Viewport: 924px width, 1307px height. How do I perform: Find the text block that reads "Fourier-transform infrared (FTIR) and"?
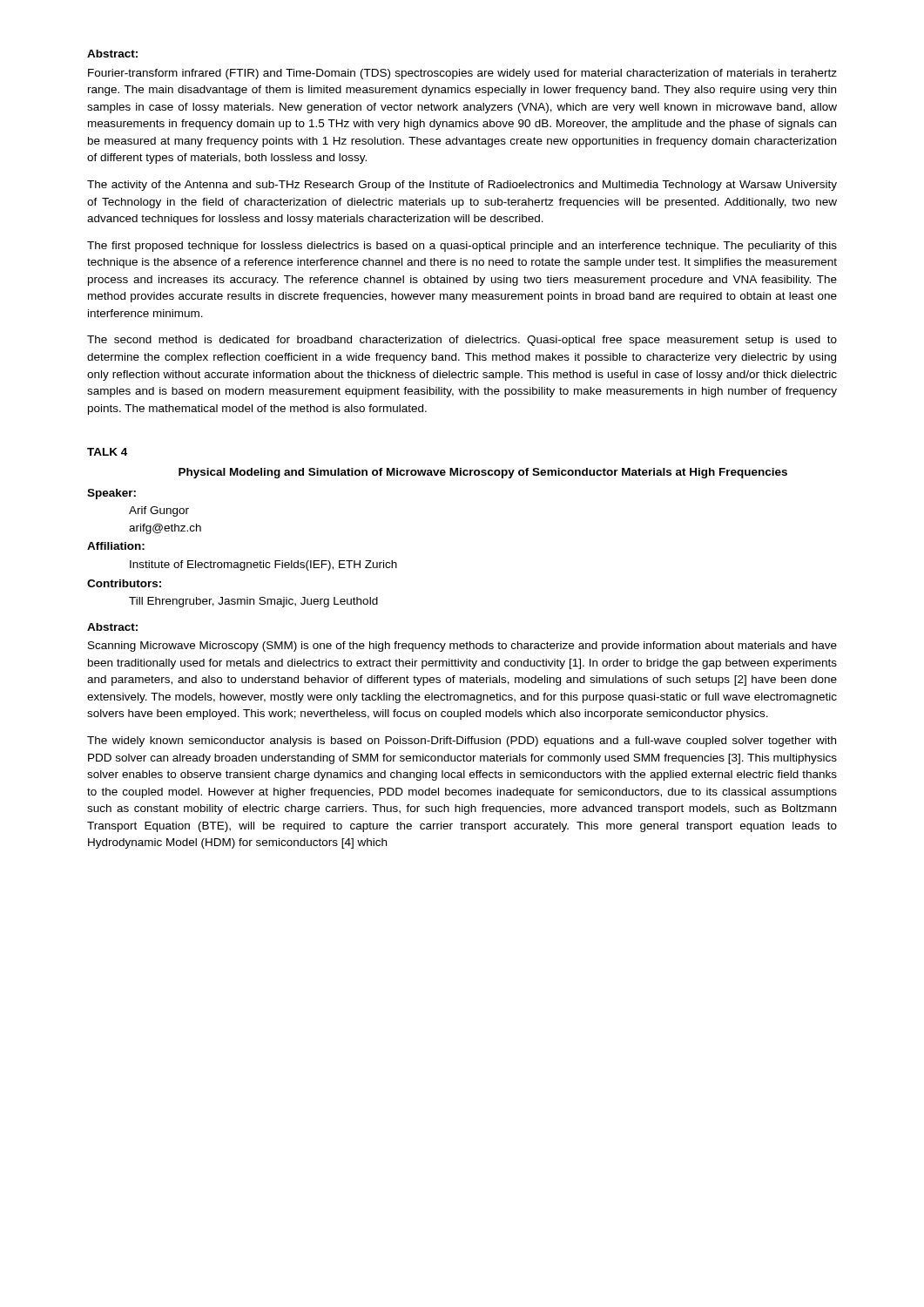[462, 115]
